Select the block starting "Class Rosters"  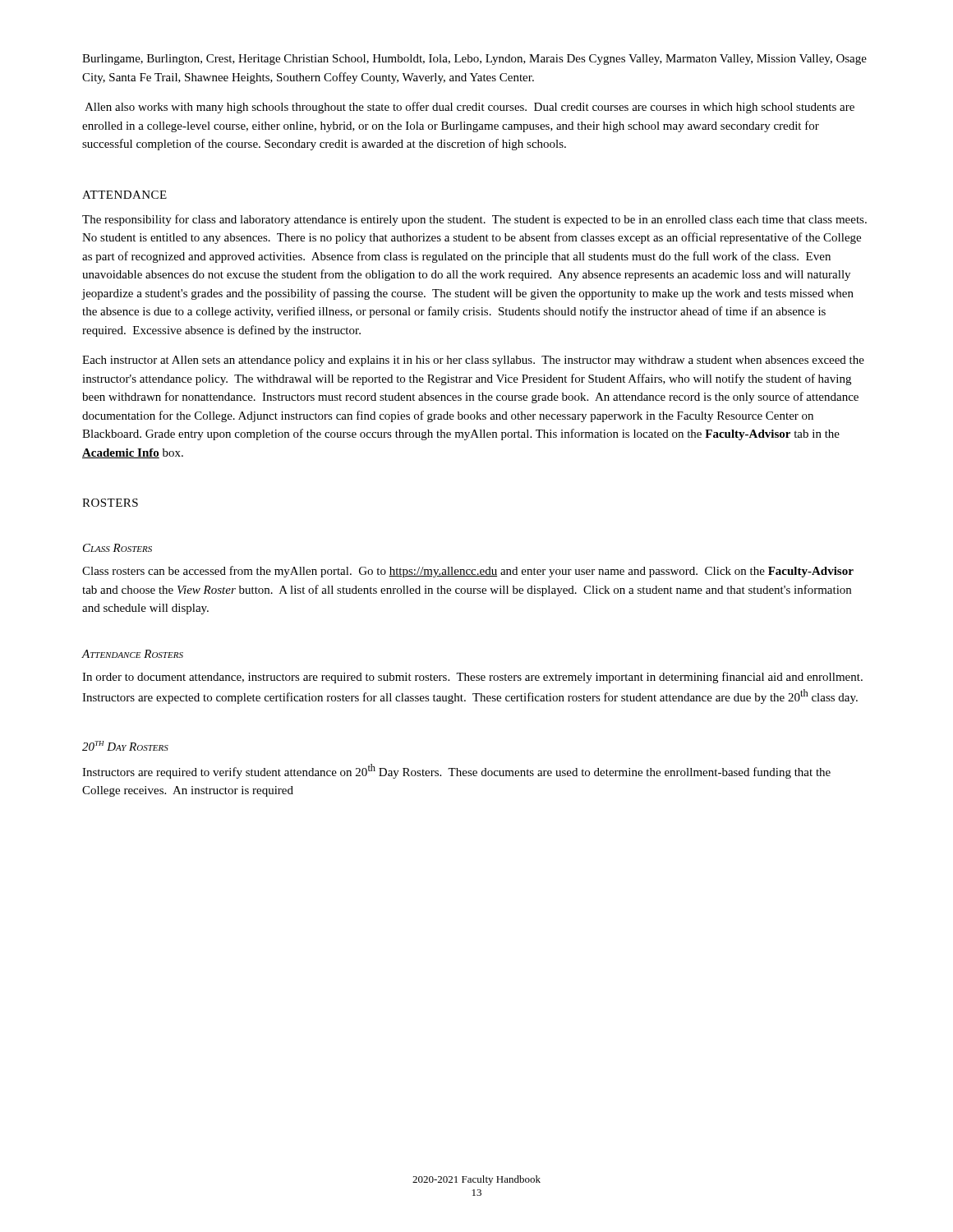(x=117, y=548)
